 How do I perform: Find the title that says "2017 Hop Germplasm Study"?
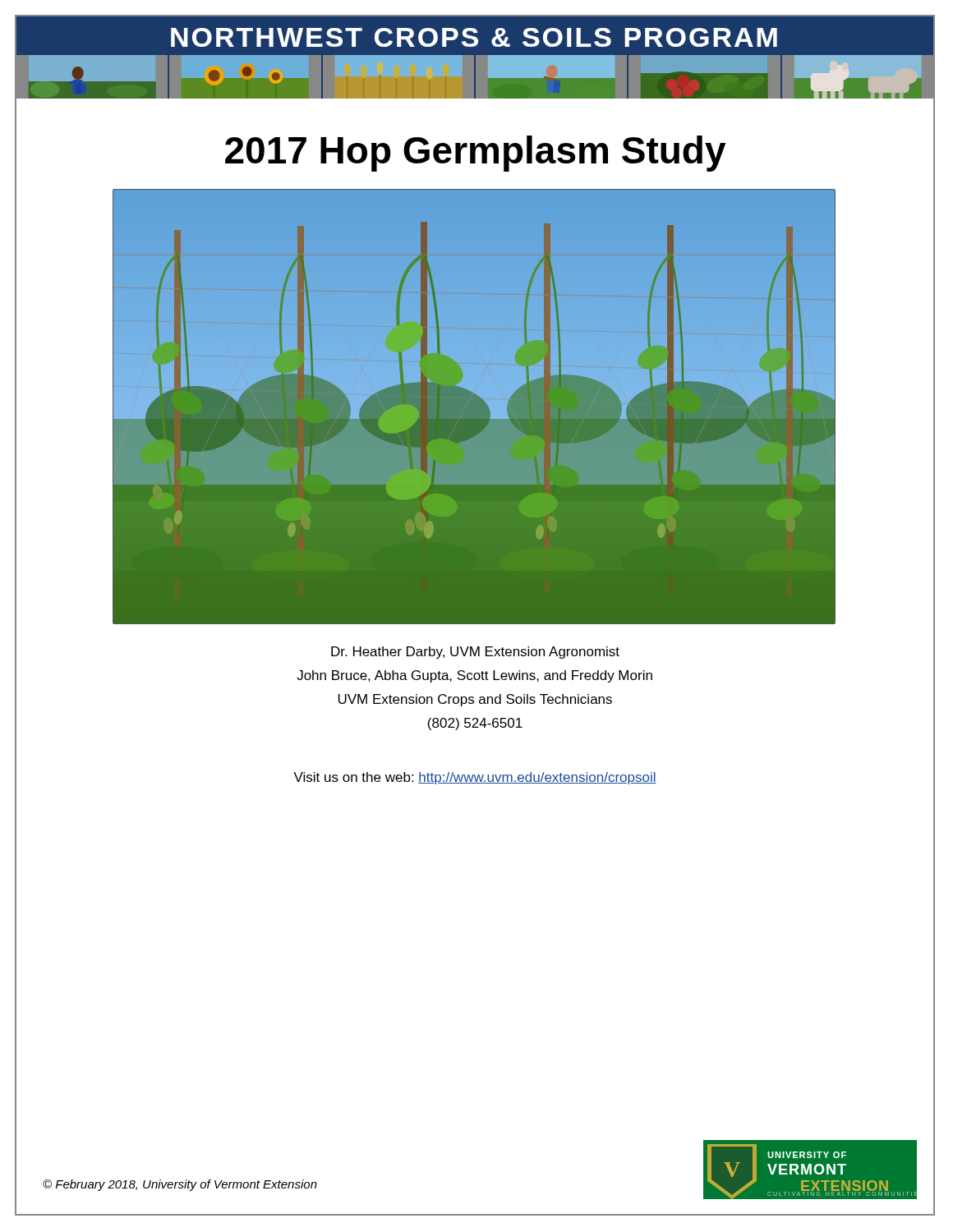pos(475,147)
